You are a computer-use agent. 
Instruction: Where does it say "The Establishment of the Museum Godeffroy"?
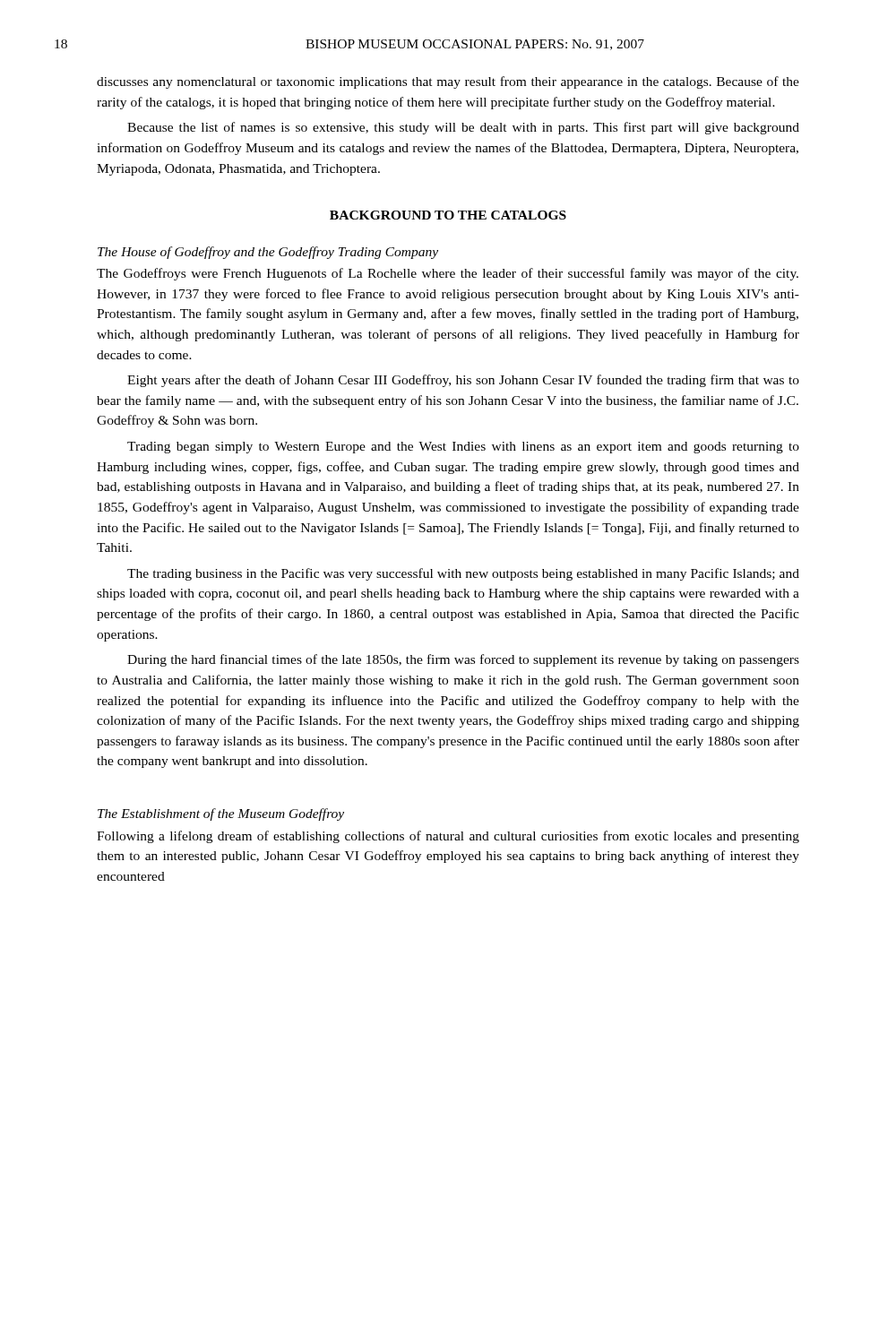[221, 813]
